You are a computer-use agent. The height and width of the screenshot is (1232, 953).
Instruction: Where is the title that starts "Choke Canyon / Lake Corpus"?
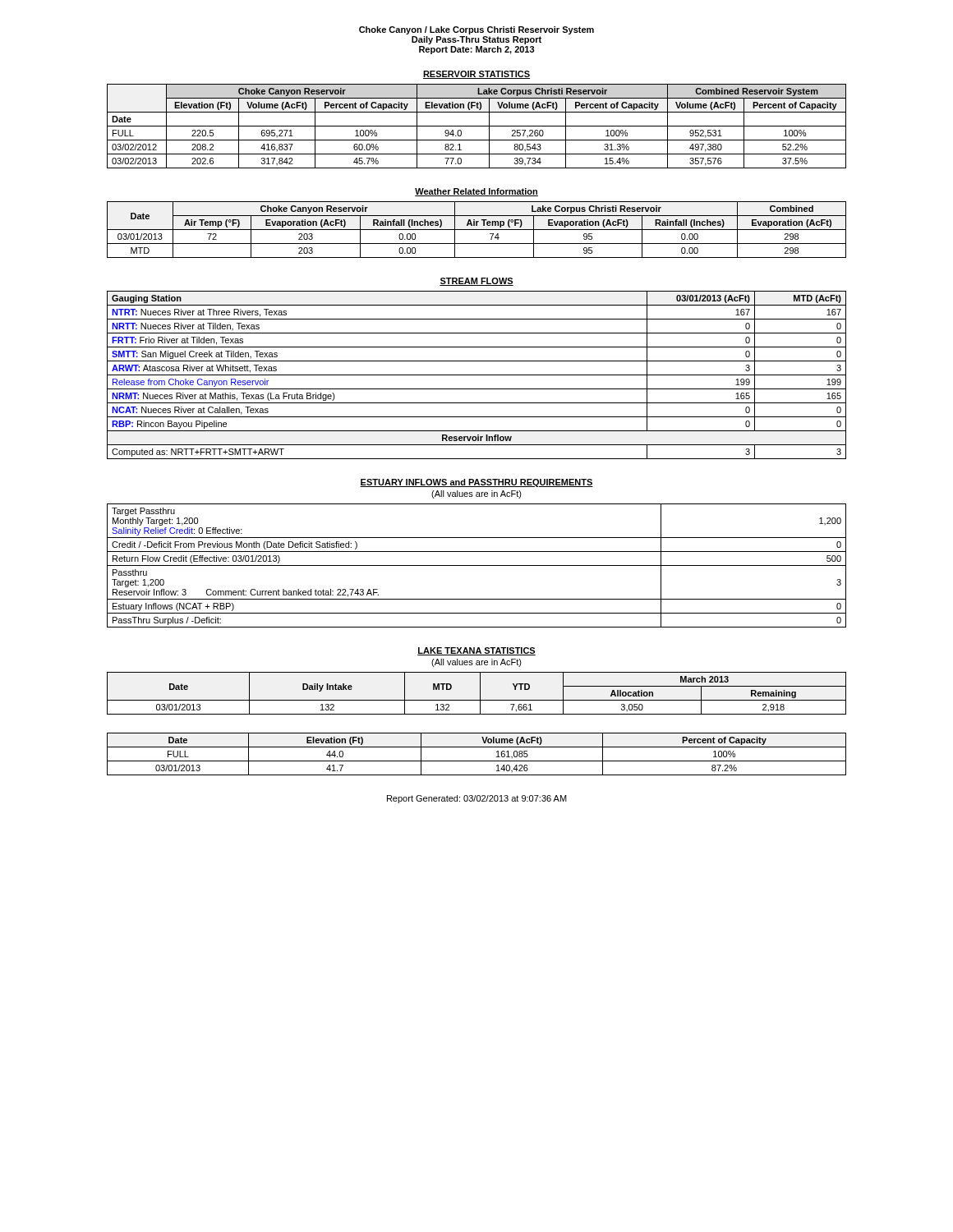(476, 39)
